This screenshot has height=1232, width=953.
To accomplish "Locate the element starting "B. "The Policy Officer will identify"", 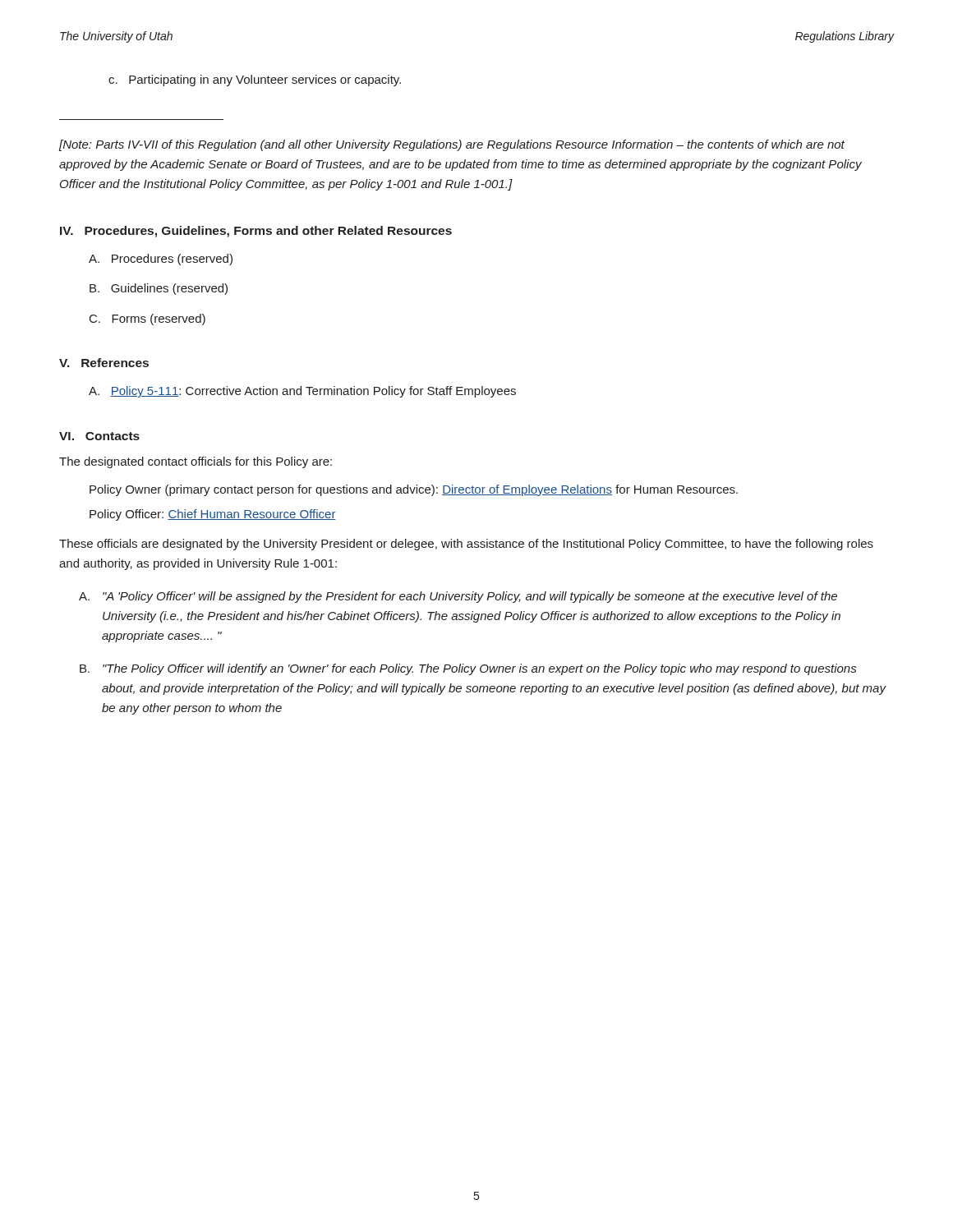I will pos(486,688).
